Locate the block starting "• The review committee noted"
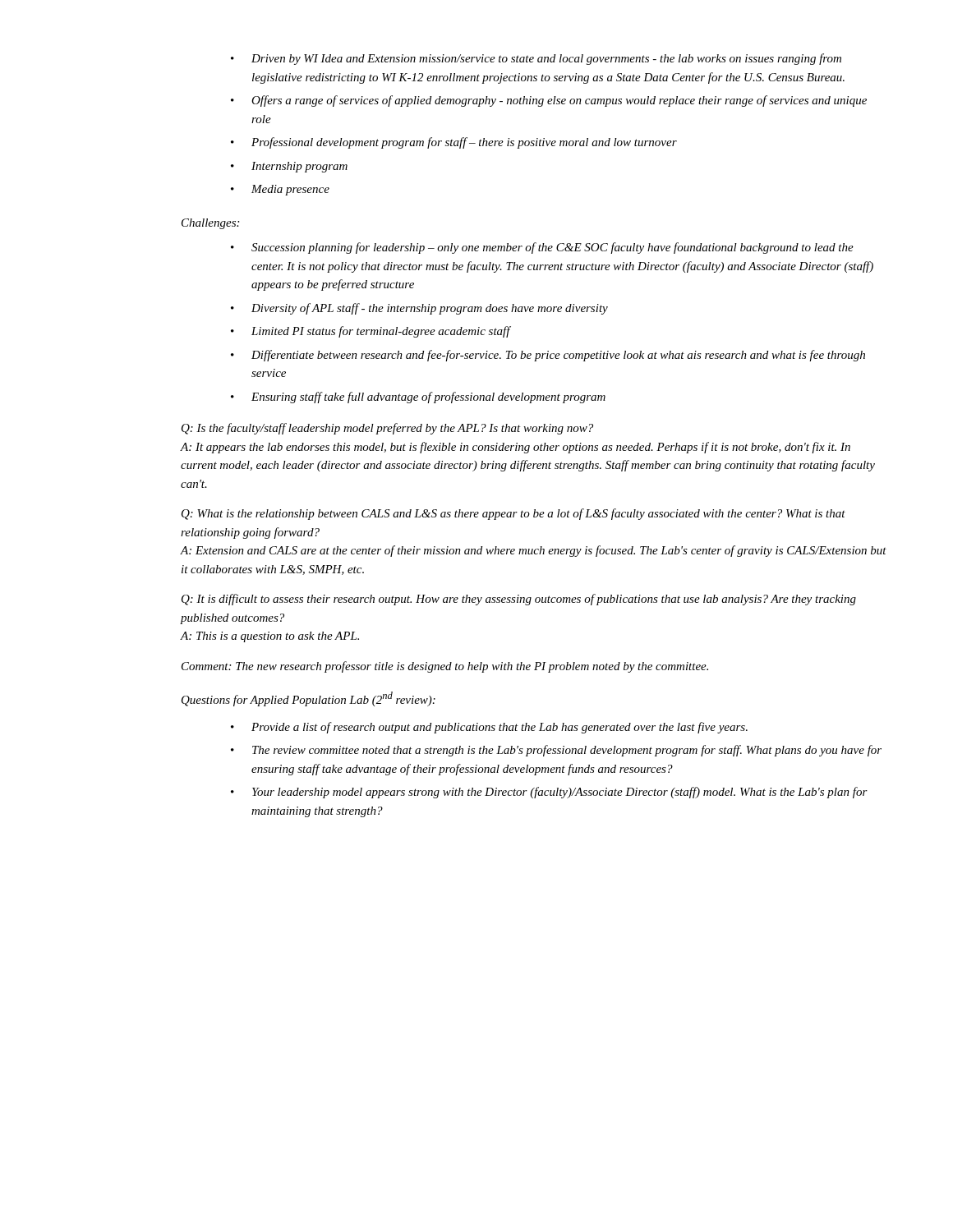Screen dimensions: 1232x953 click(x=559, y=759)
